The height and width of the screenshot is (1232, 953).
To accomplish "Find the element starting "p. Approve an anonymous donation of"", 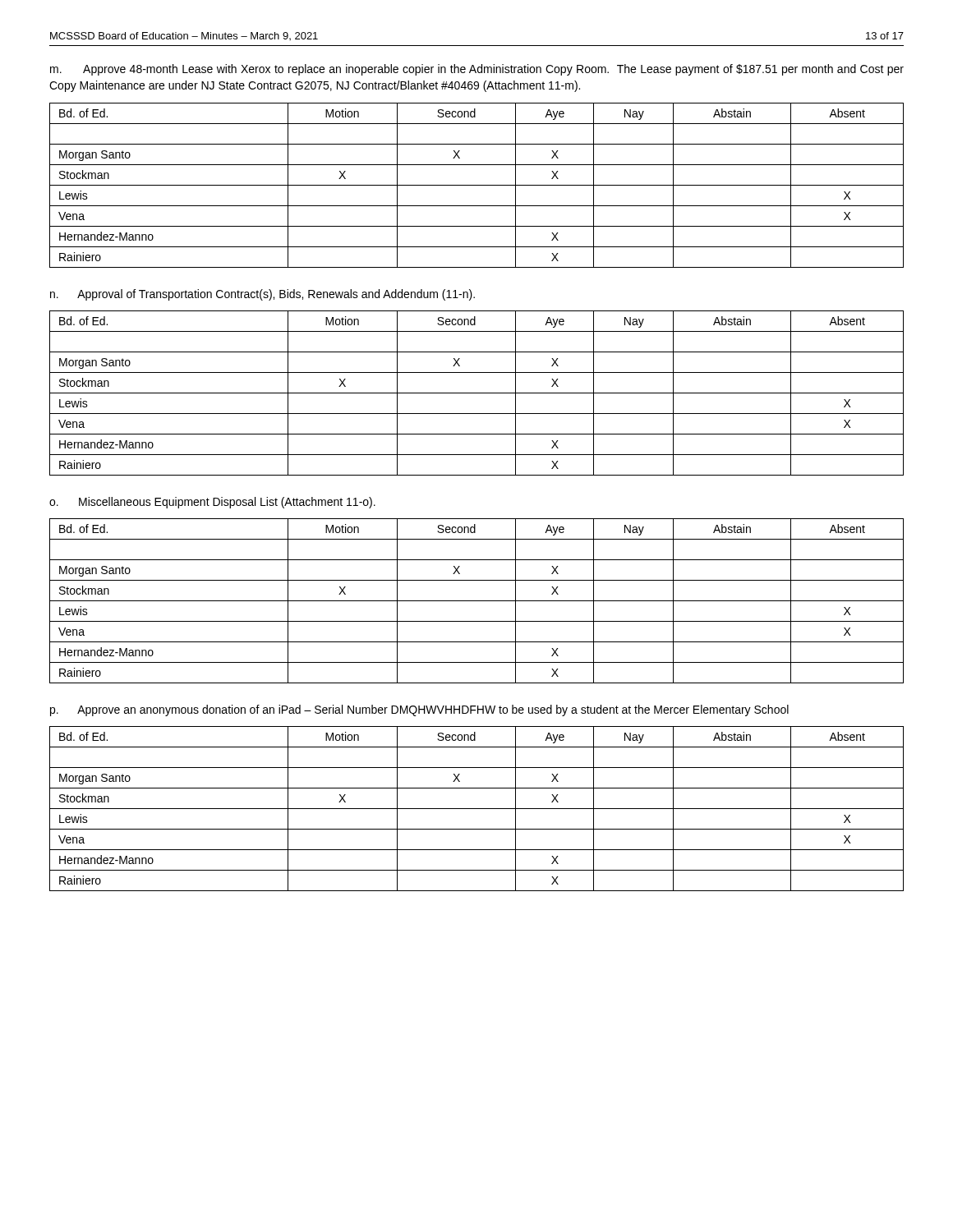I will (419, 710).
